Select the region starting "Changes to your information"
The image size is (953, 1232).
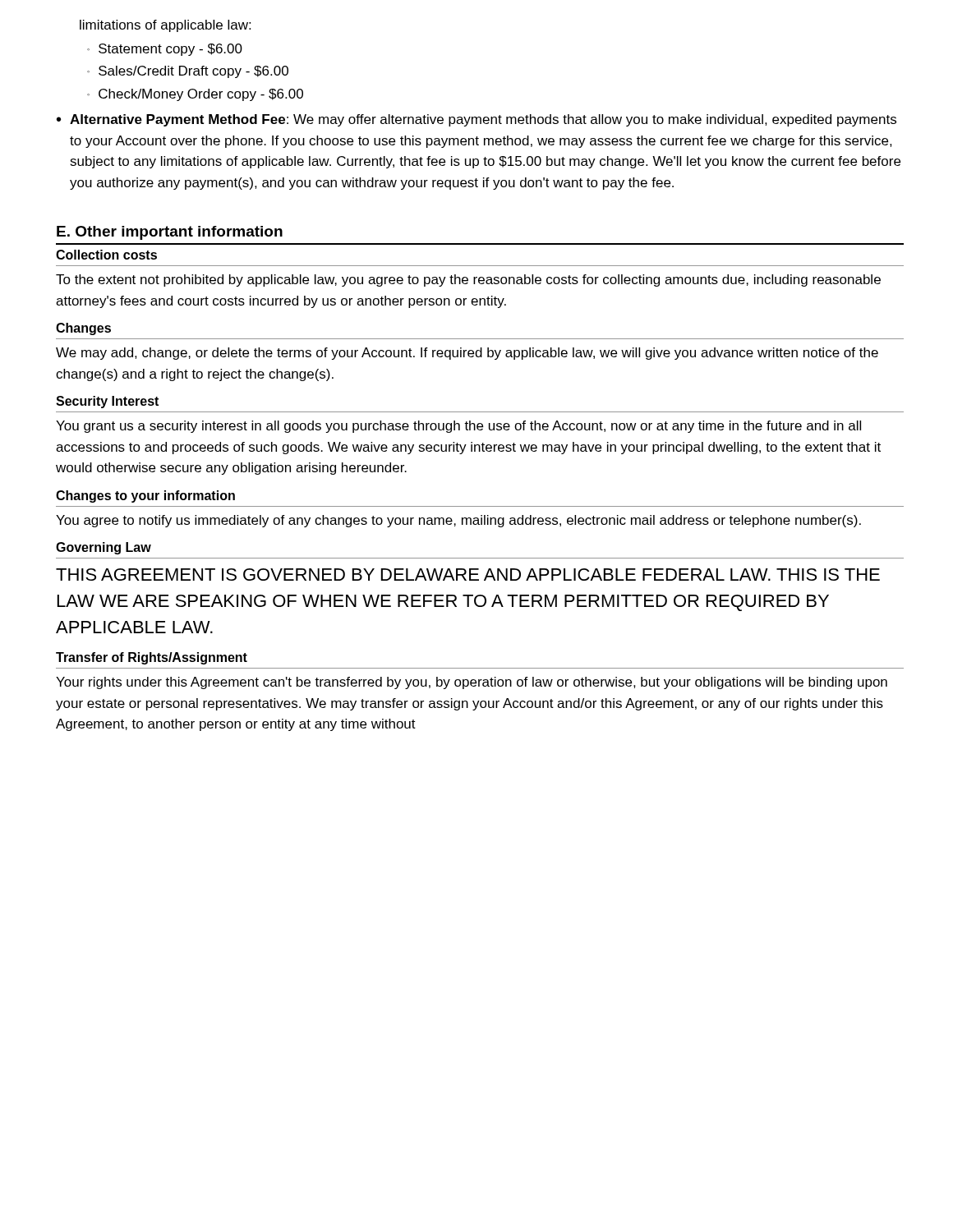point(146,496)
